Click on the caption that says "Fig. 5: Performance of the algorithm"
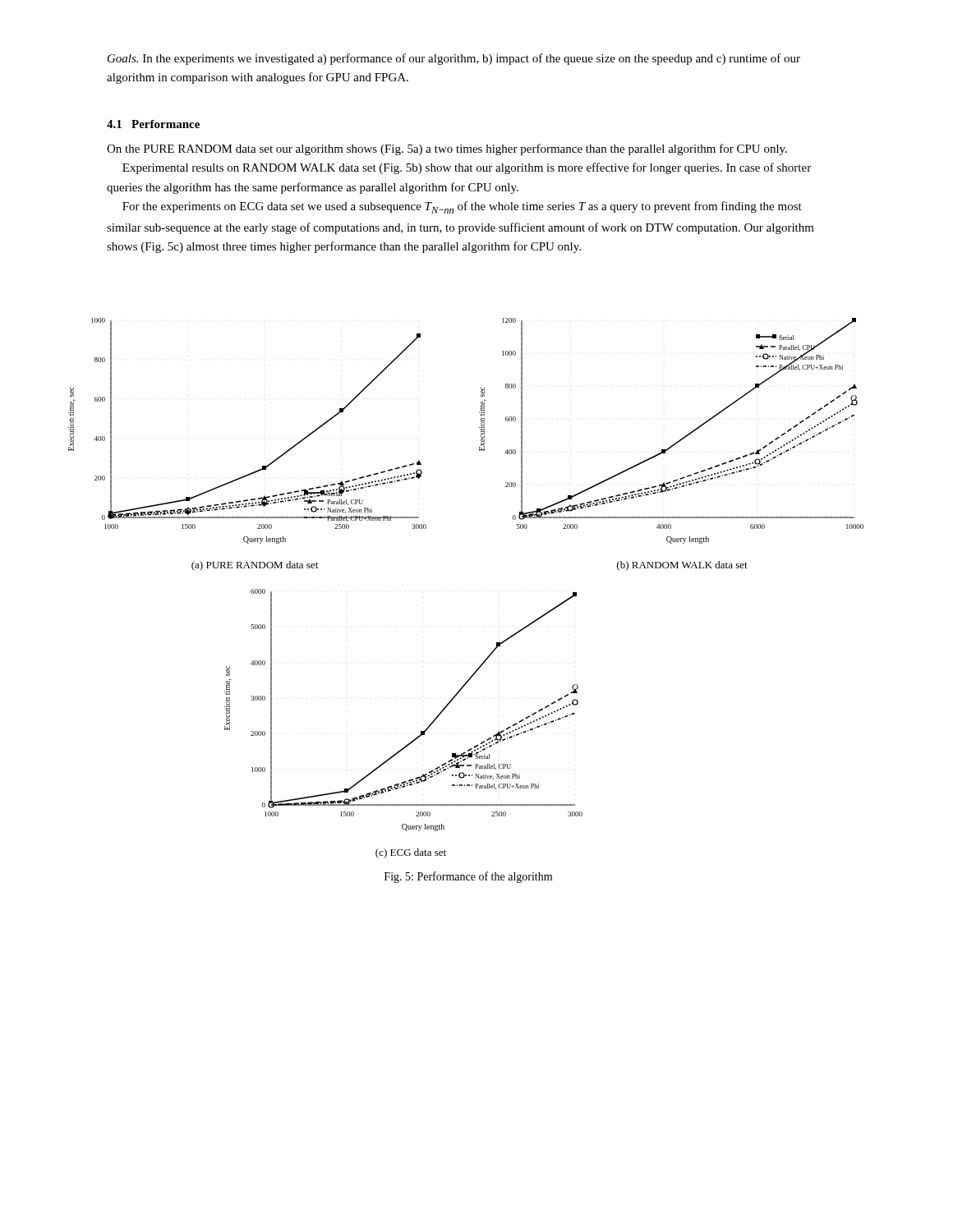 click(468, 877)
